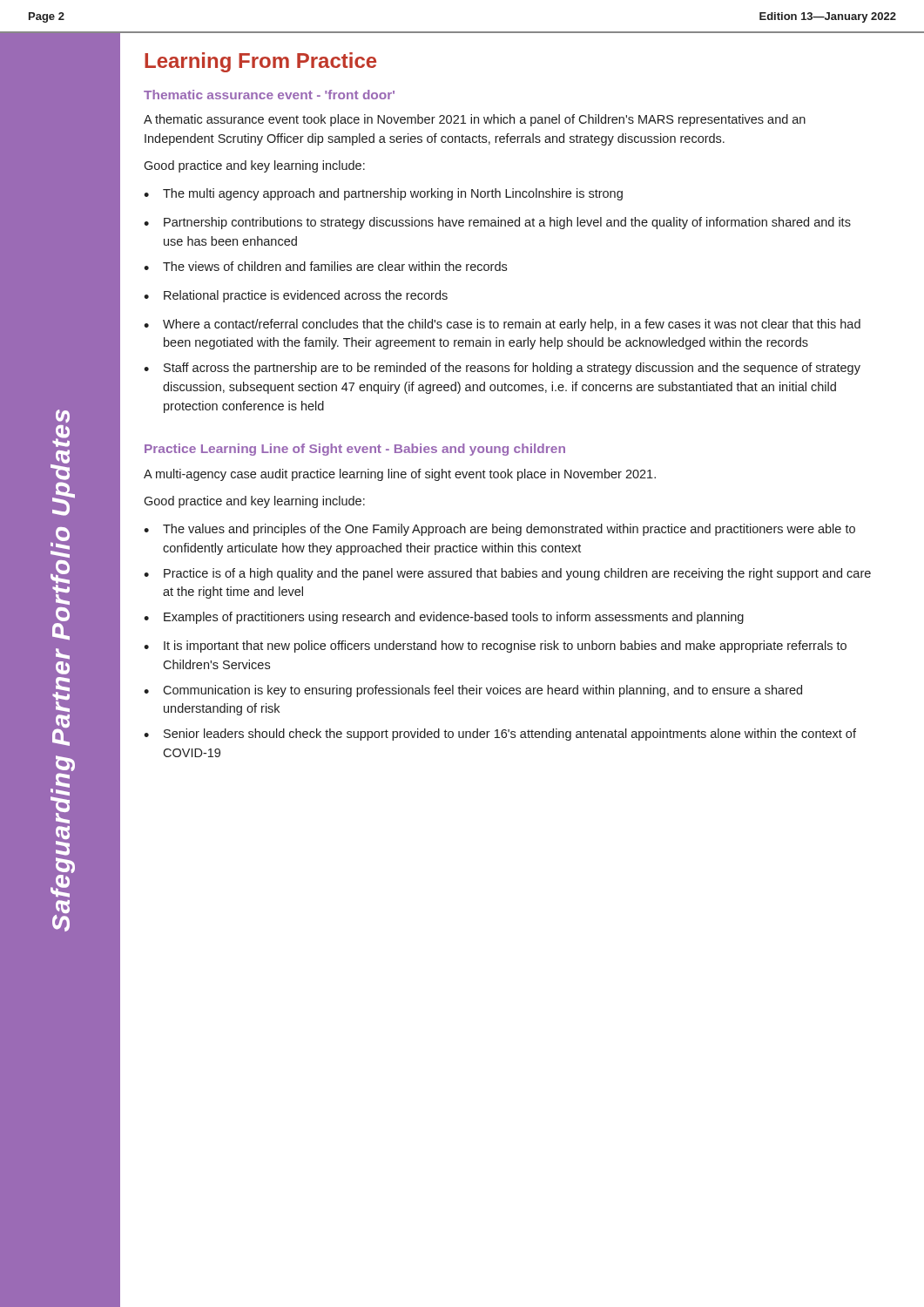
Task: Find the block on this page that starts "• The views of children"
Action: [508, 269]
